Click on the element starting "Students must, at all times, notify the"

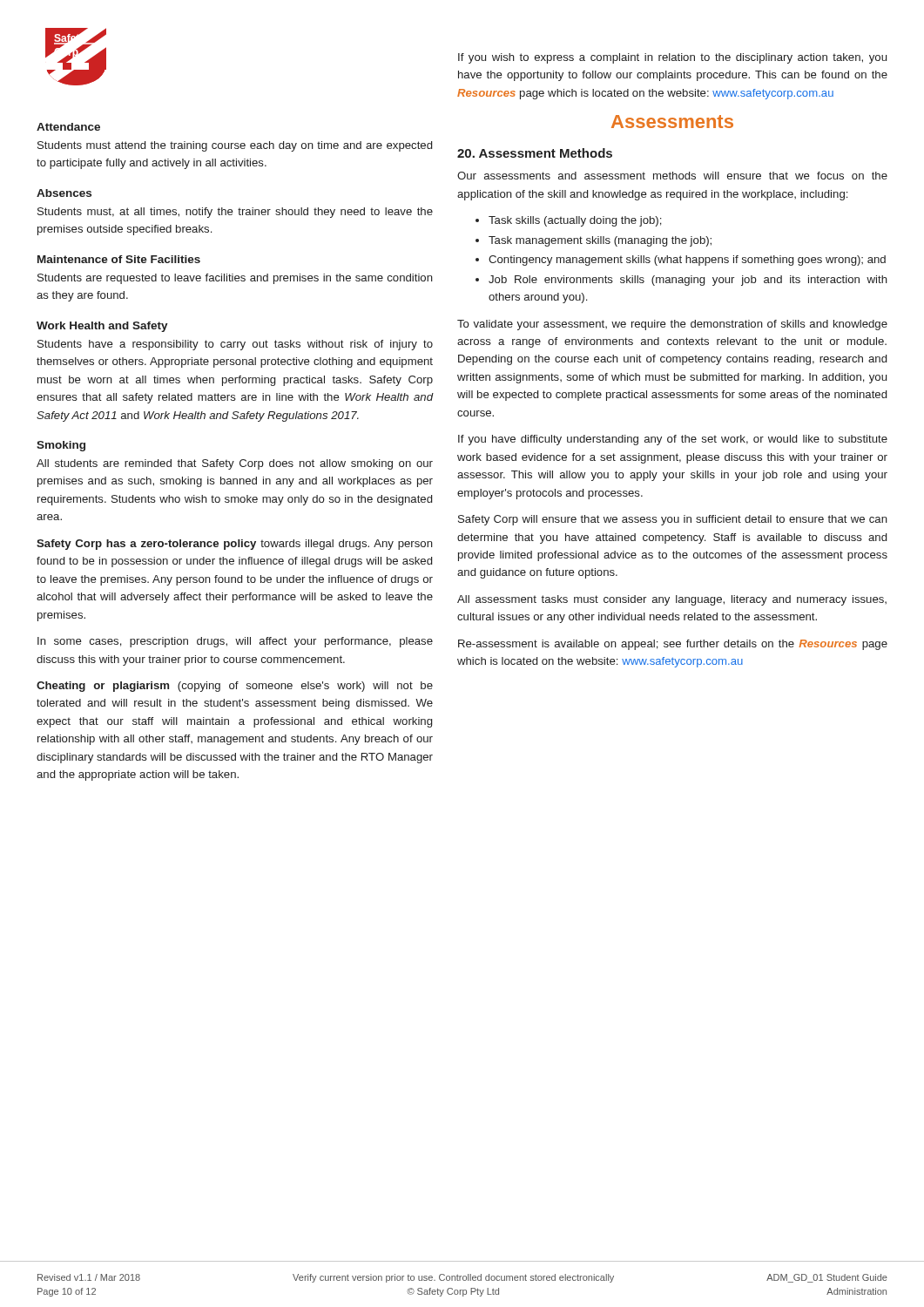tap(235, 220)
